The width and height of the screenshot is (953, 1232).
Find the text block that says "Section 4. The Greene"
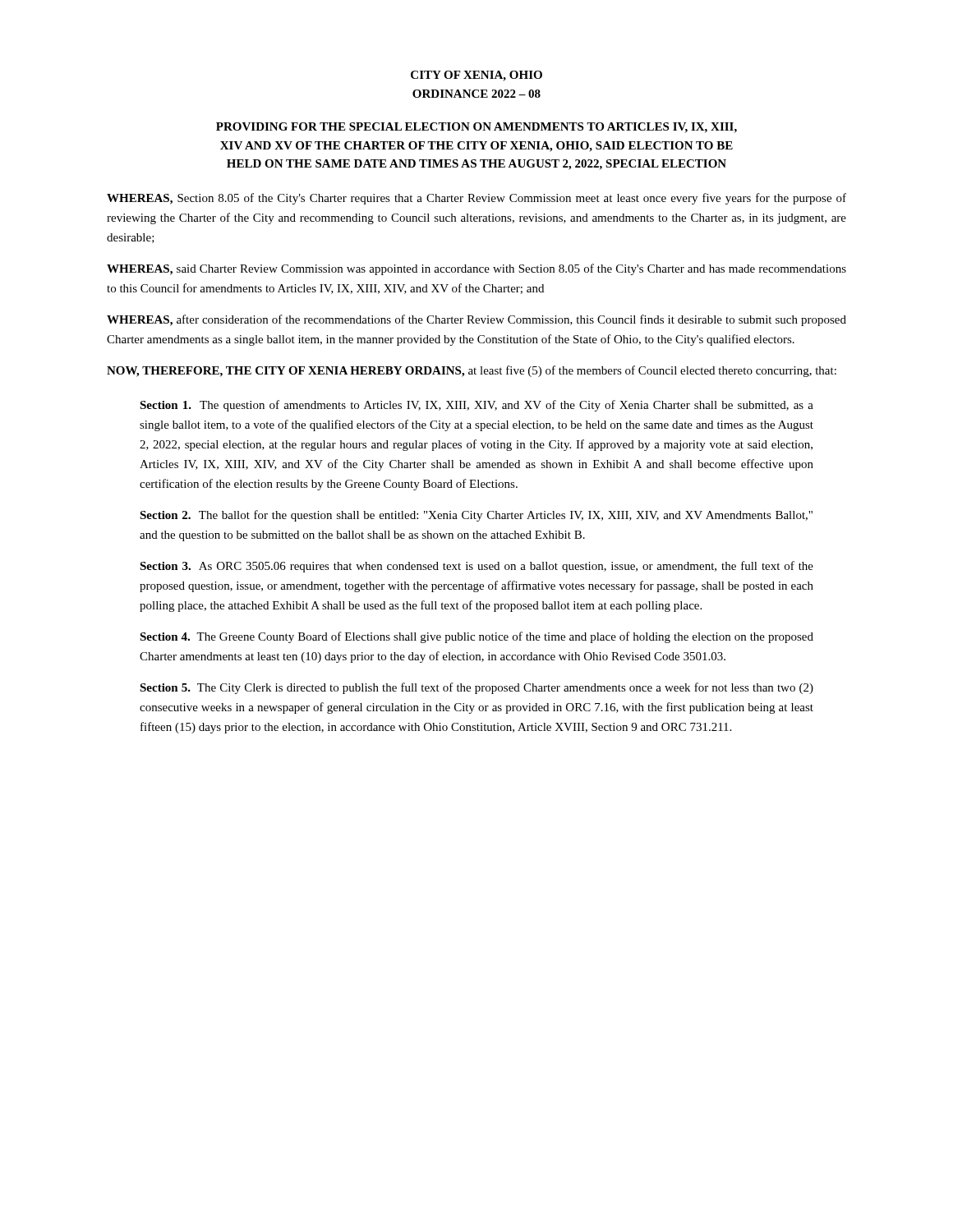pyautogui.click(x=476, y=646)
